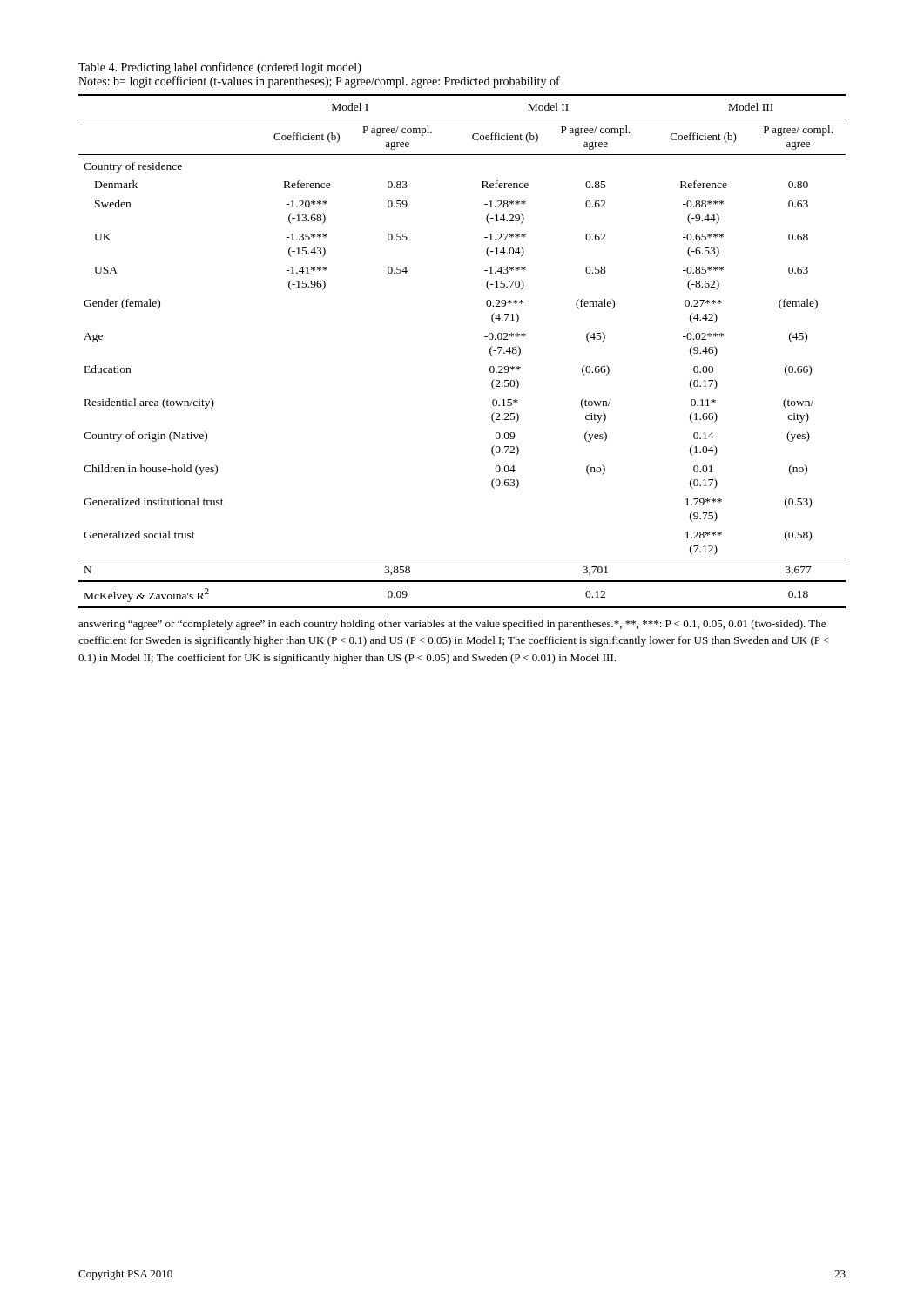
Task: Where is the passage that starts "answering “agree” or “completely agree” in each country"?
Action: coord(454,640)
